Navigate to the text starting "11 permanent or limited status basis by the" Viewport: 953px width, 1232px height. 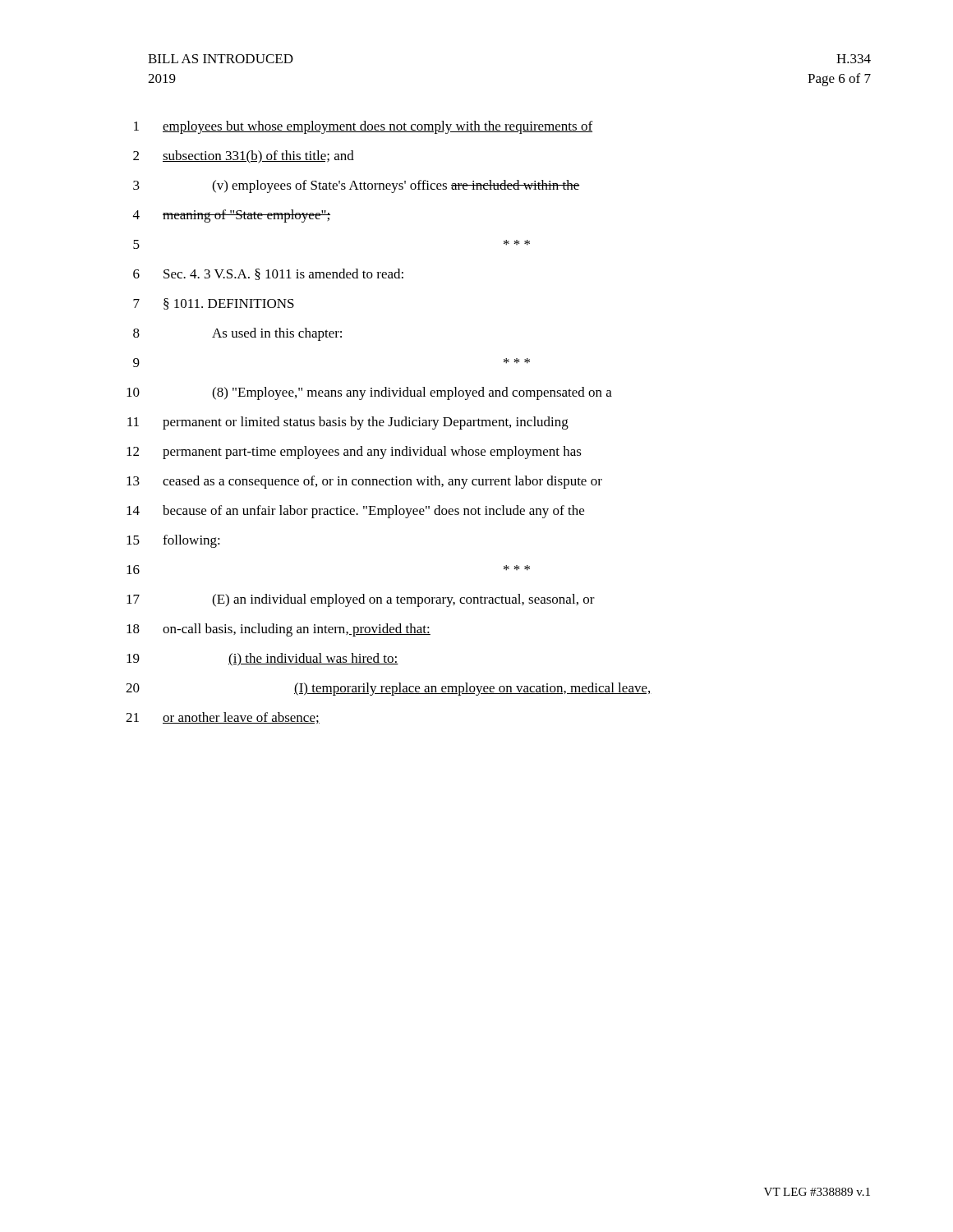[x=476, y=422]
